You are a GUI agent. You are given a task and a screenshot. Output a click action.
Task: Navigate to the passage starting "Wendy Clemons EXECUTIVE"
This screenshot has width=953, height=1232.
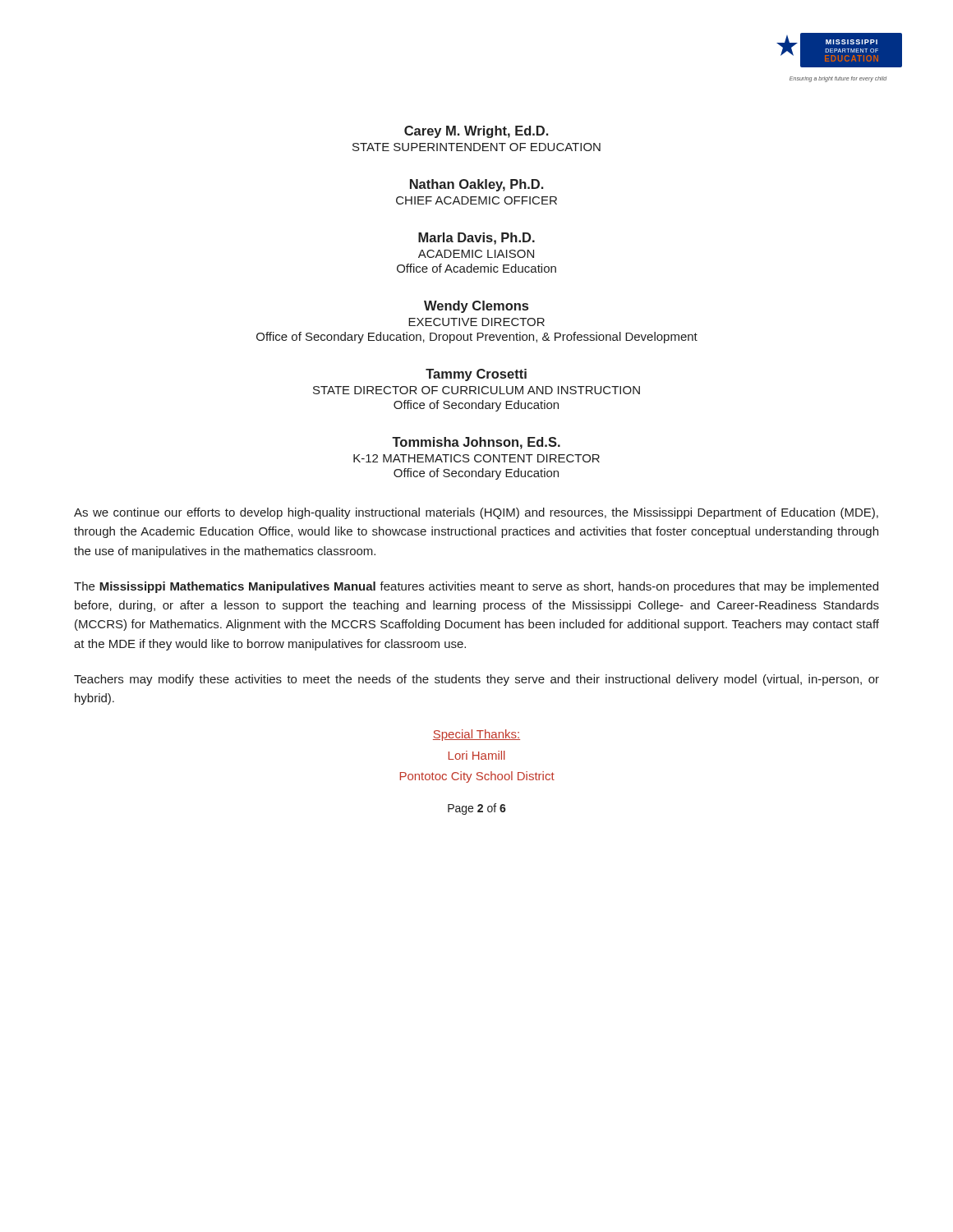(476, 321)
